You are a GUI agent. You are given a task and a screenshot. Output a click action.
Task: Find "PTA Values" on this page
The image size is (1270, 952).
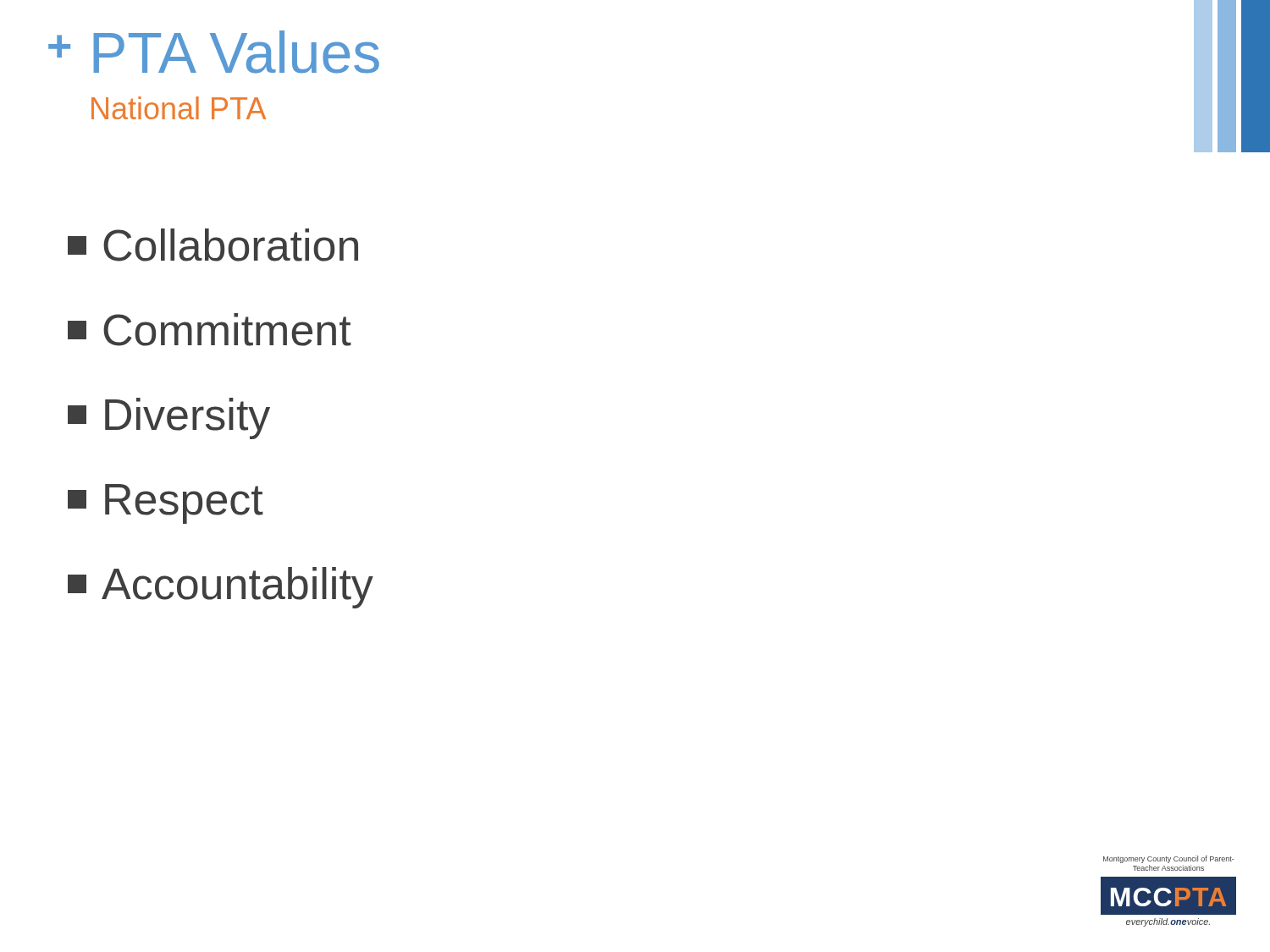coord(235,53)
